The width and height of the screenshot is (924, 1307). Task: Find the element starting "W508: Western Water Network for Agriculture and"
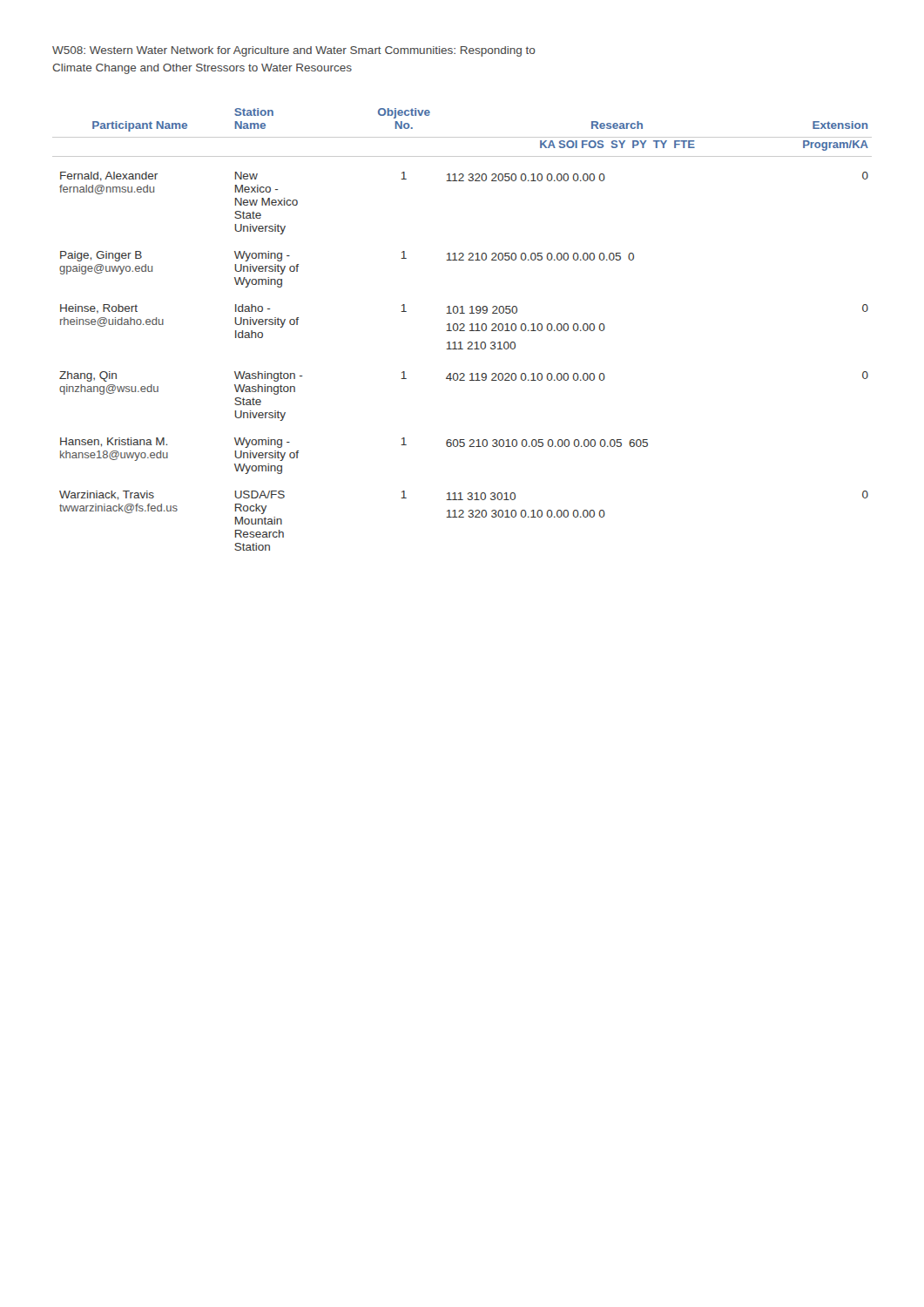294,59
